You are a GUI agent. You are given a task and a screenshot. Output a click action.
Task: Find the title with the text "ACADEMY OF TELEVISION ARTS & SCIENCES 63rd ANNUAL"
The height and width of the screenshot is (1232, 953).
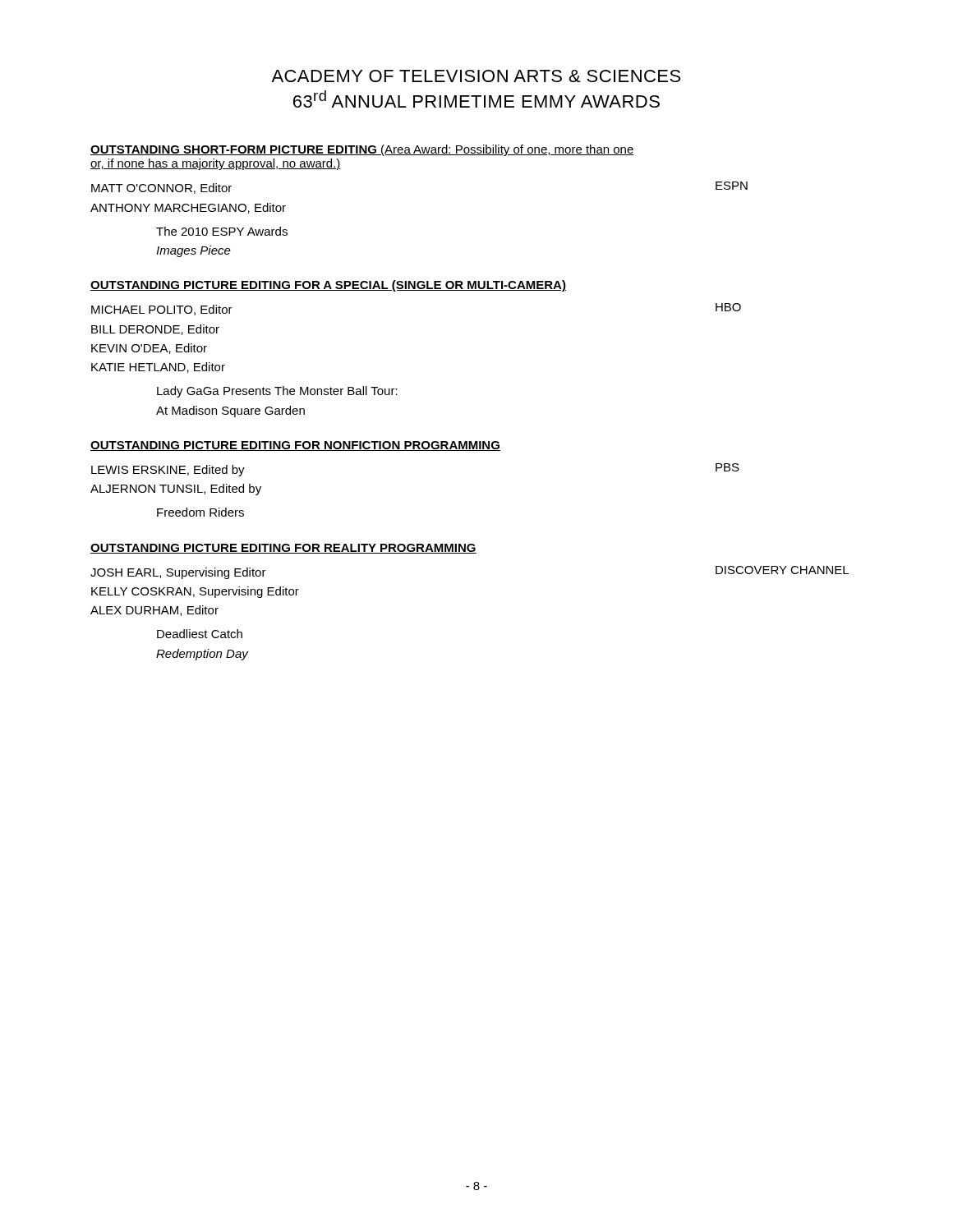476,89
